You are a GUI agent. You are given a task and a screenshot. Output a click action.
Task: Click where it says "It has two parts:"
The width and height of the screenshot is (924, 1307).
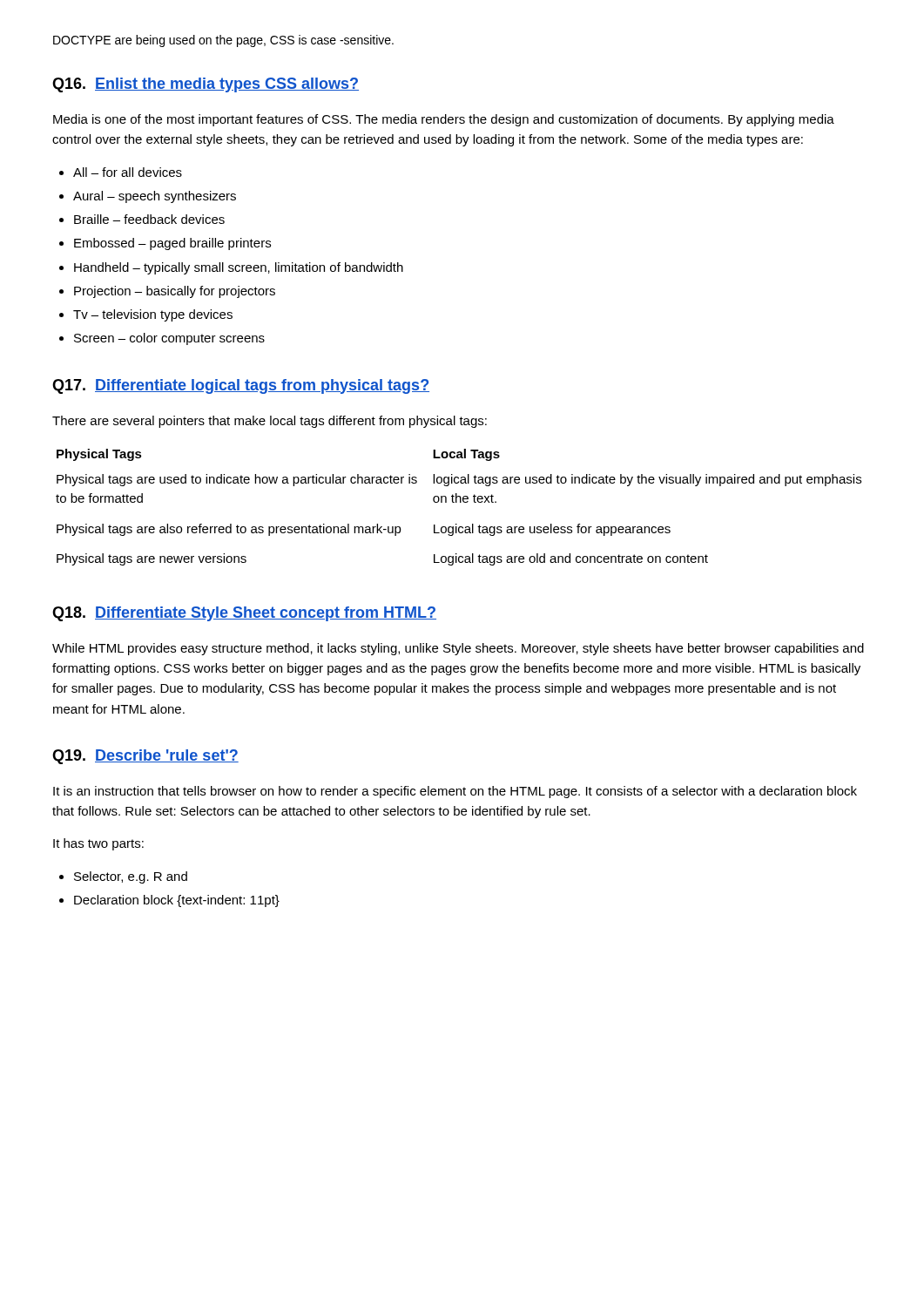[x=98, y=843]
